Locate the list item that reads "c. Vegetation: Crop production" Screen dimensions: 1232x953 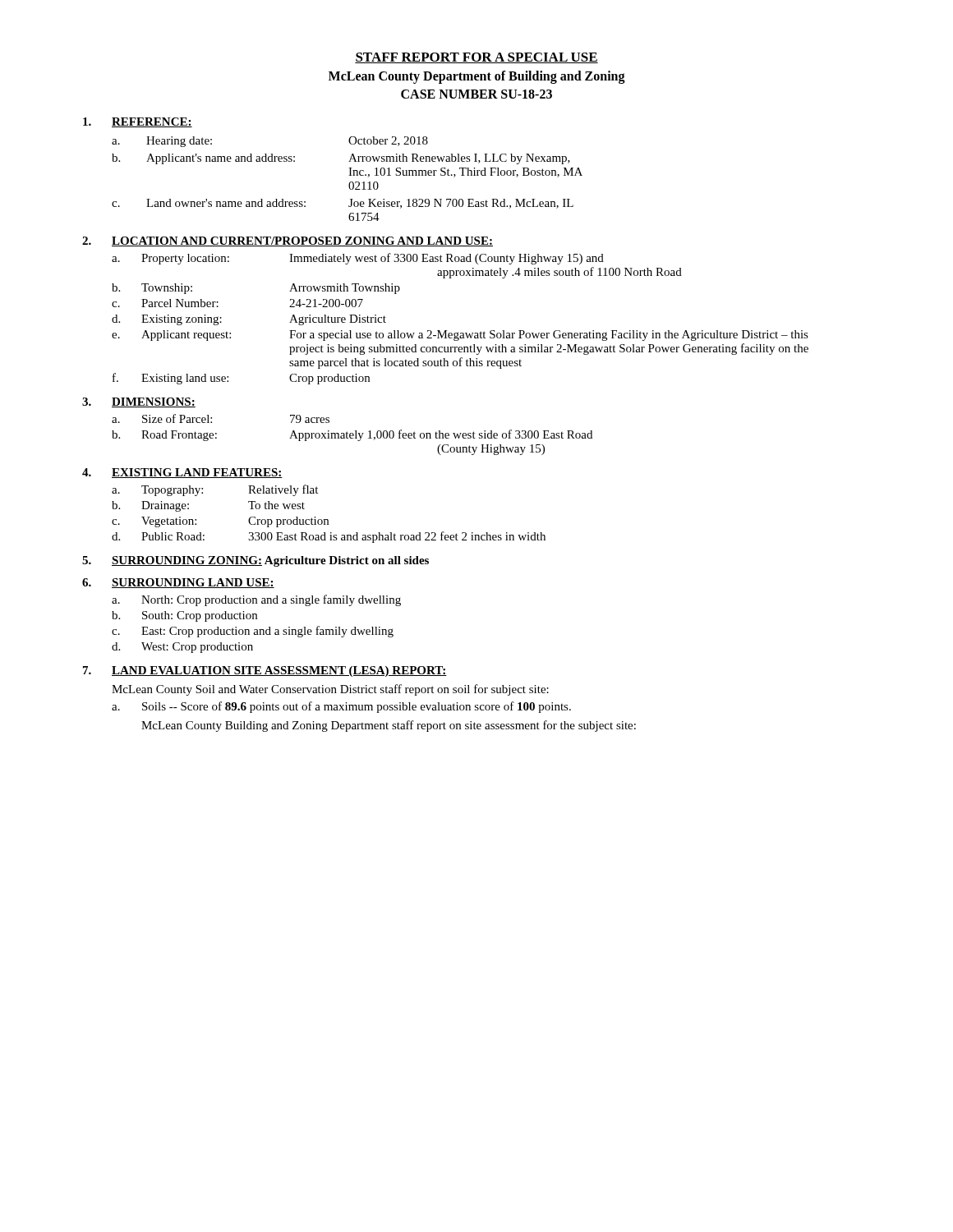click(171, 522)
